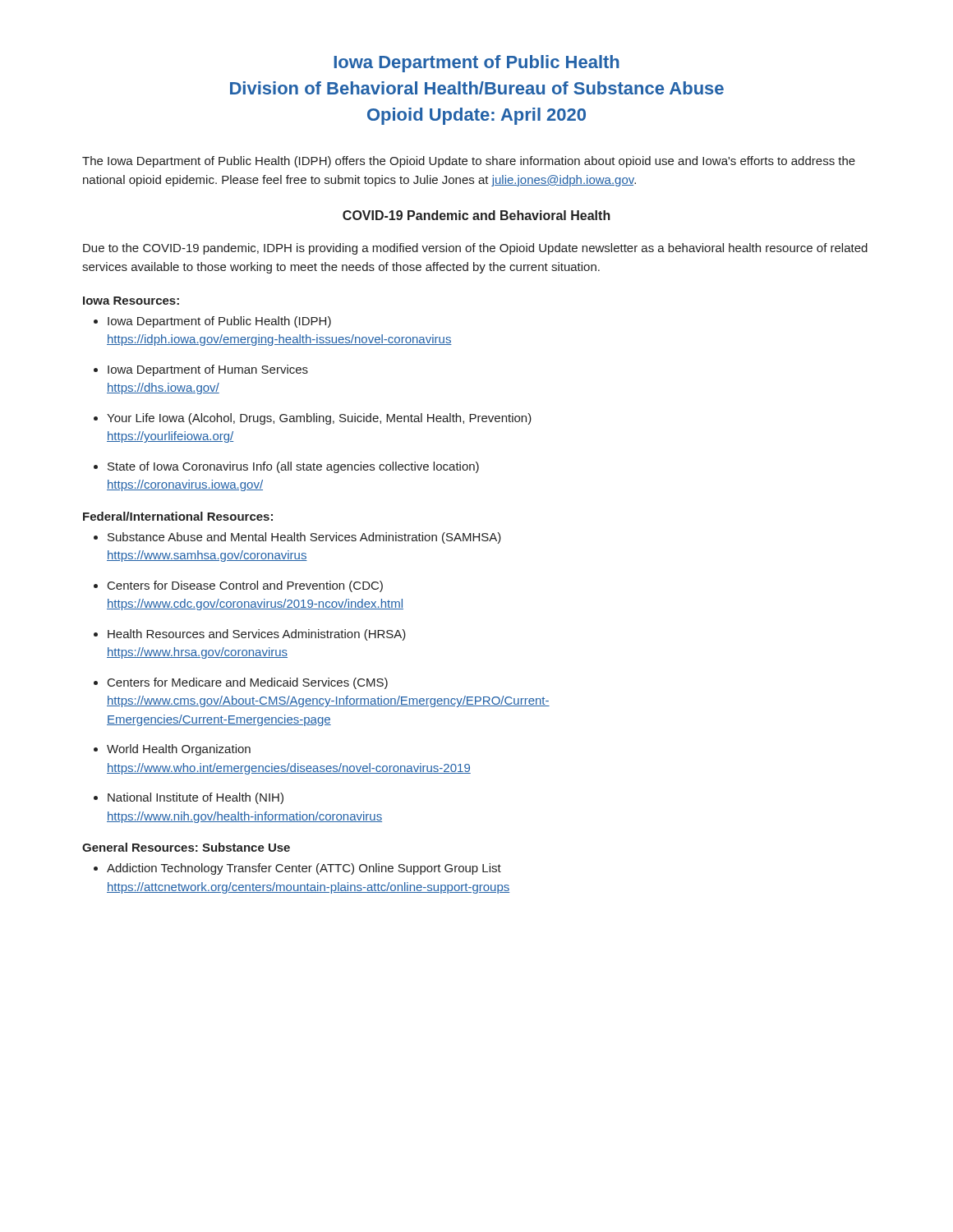Click on the list item that says "Substance Abuse and Mental Health Services Administration"
The height and width of the screenshot is (1232, 953).
tap(304, 546)
